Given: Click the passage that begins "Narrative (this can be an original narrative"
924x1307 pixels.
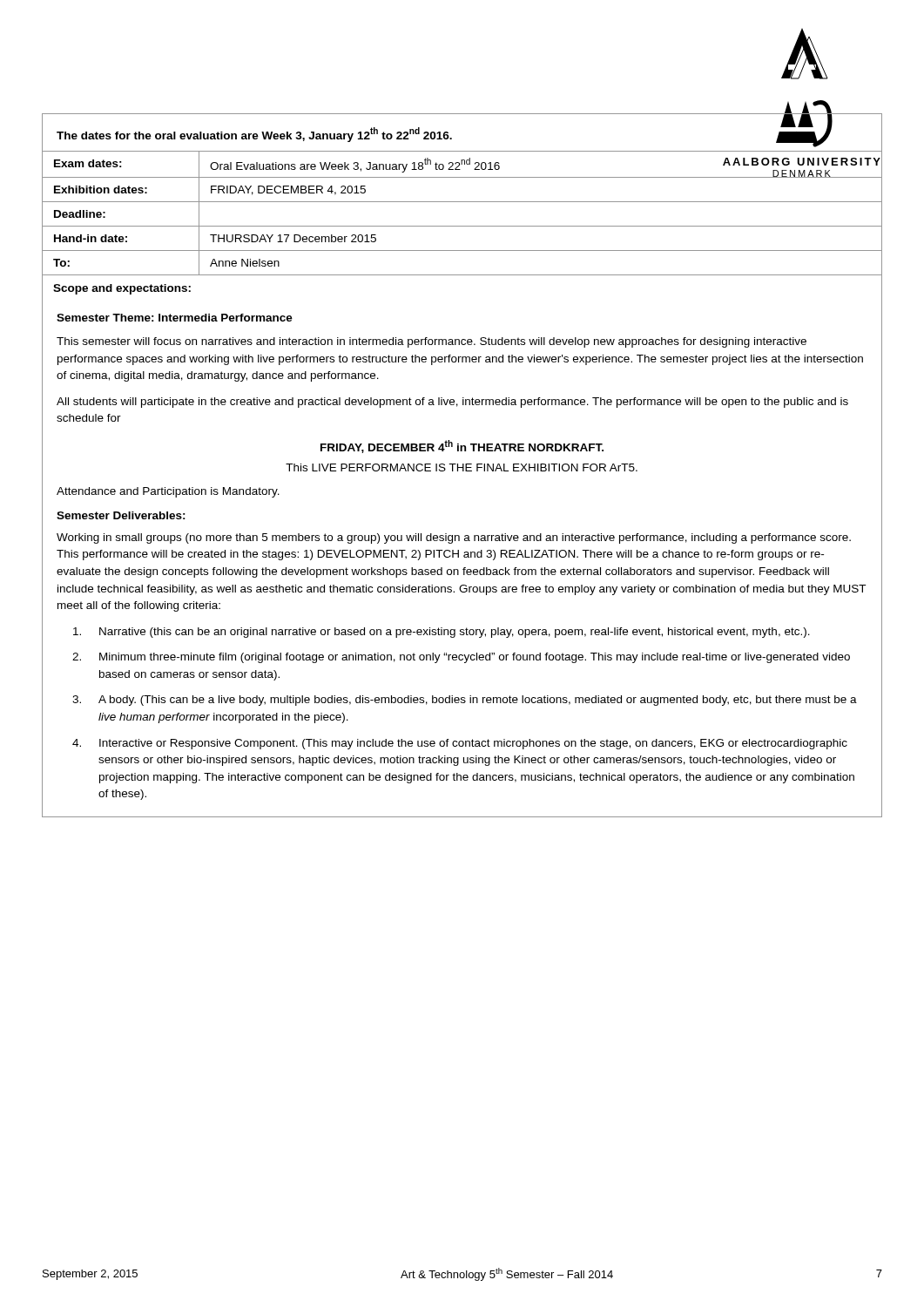Looking at the screenshot, I should tap(462, 631).
